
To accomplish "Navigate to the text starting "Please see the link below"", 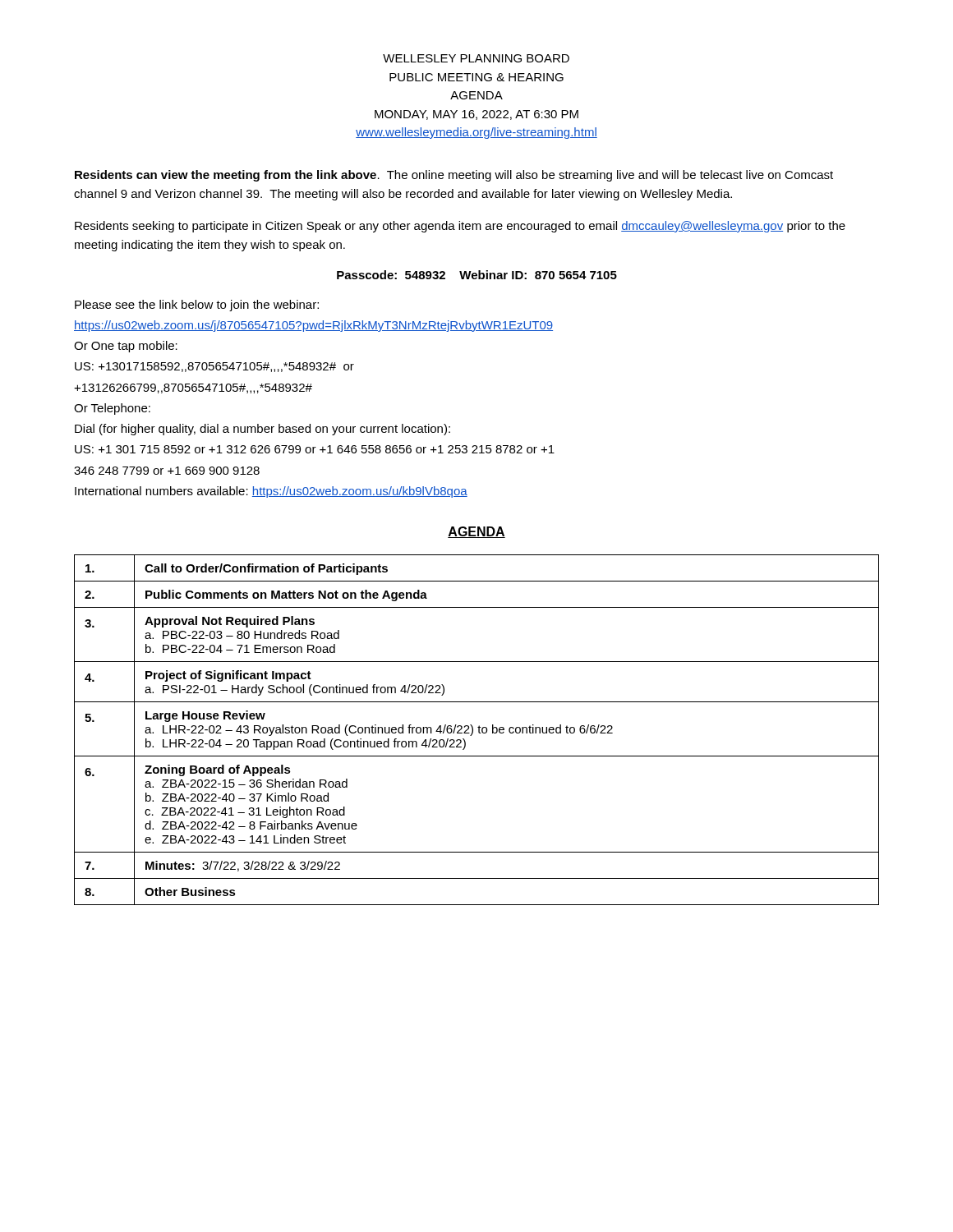I will [197, 306].
